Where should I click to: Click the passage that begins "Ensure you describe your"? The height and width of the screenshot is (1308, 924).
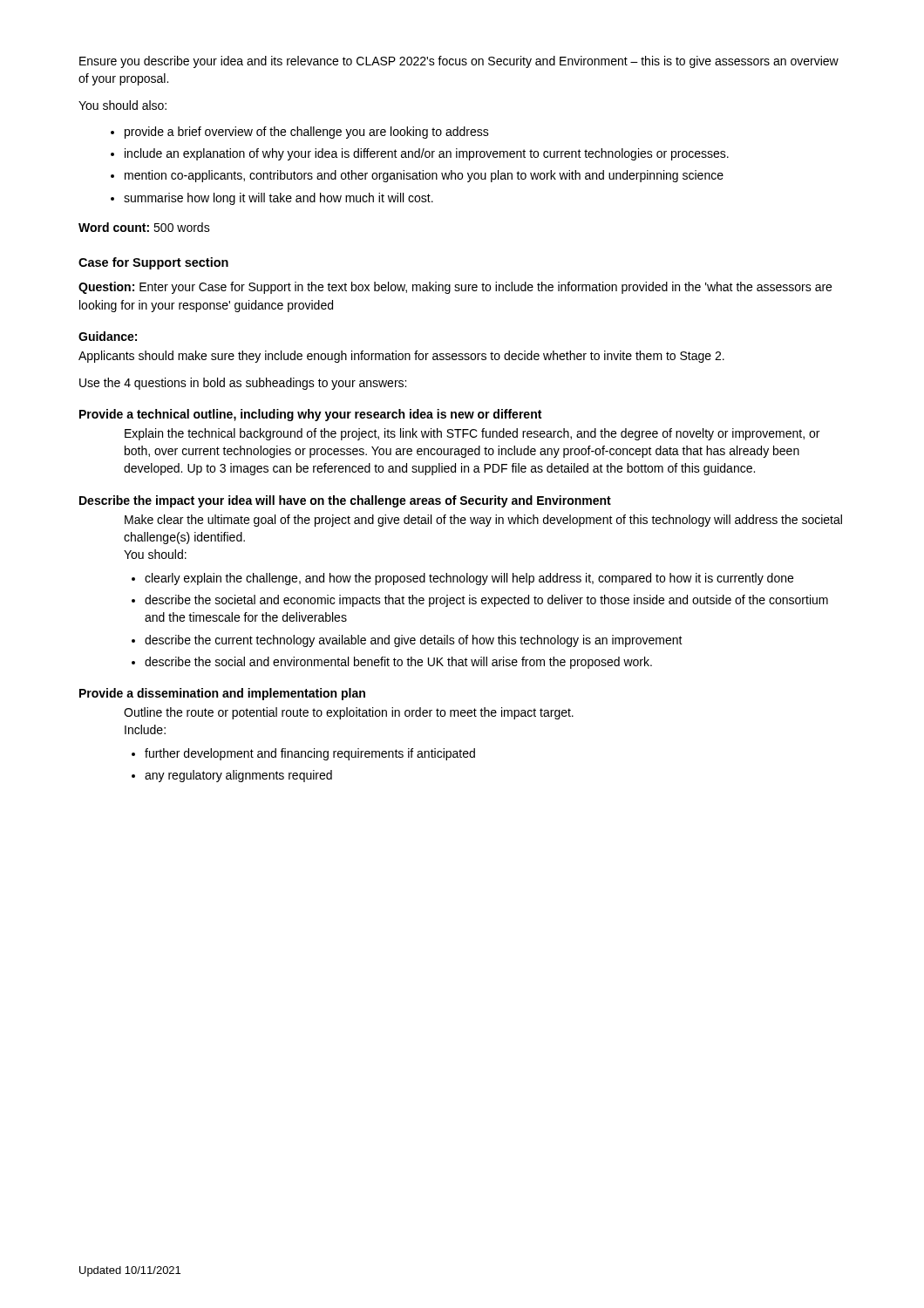[x=458, y=70]
